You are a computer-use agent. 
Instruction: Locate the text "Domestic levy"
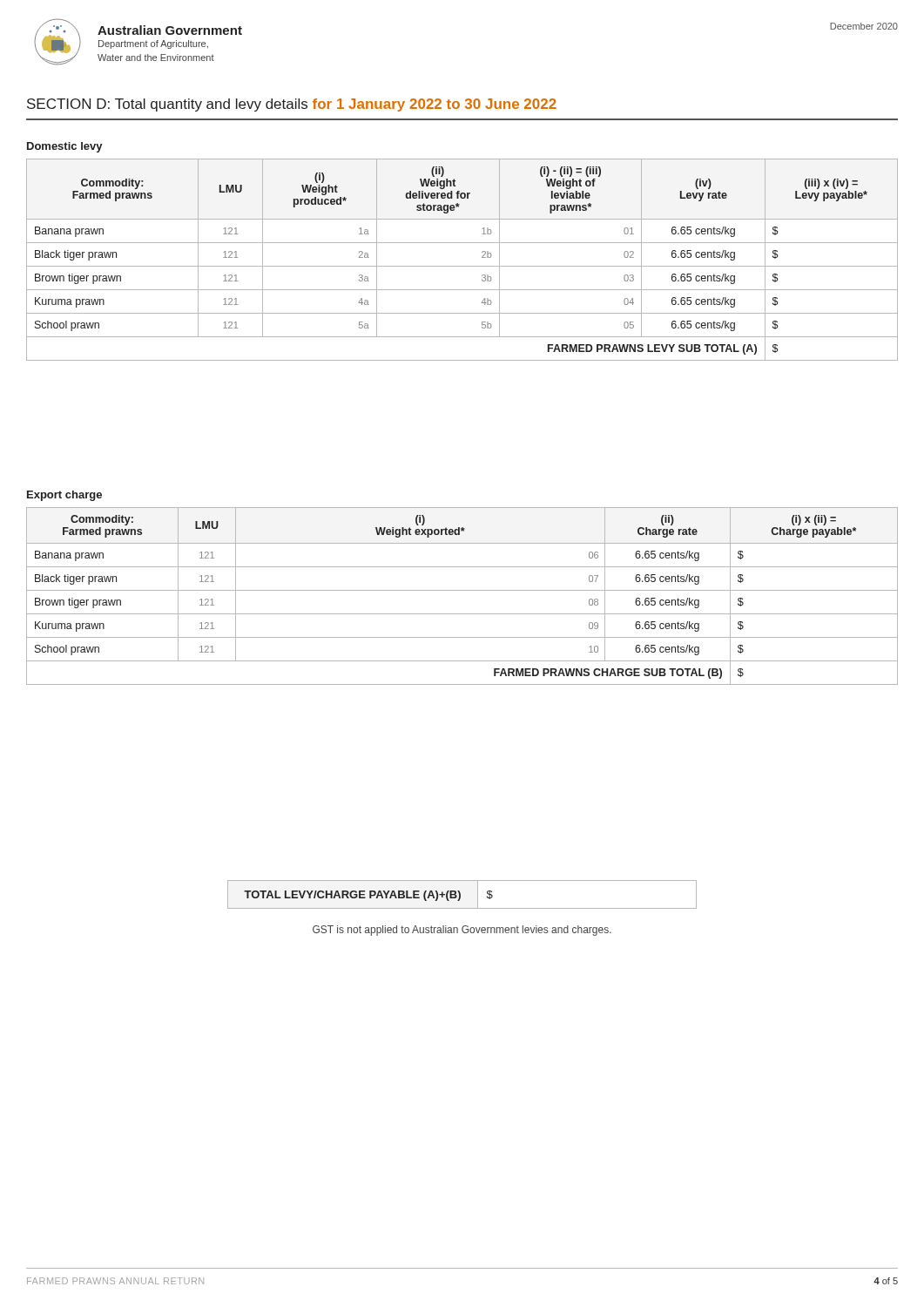coord(64,146)
